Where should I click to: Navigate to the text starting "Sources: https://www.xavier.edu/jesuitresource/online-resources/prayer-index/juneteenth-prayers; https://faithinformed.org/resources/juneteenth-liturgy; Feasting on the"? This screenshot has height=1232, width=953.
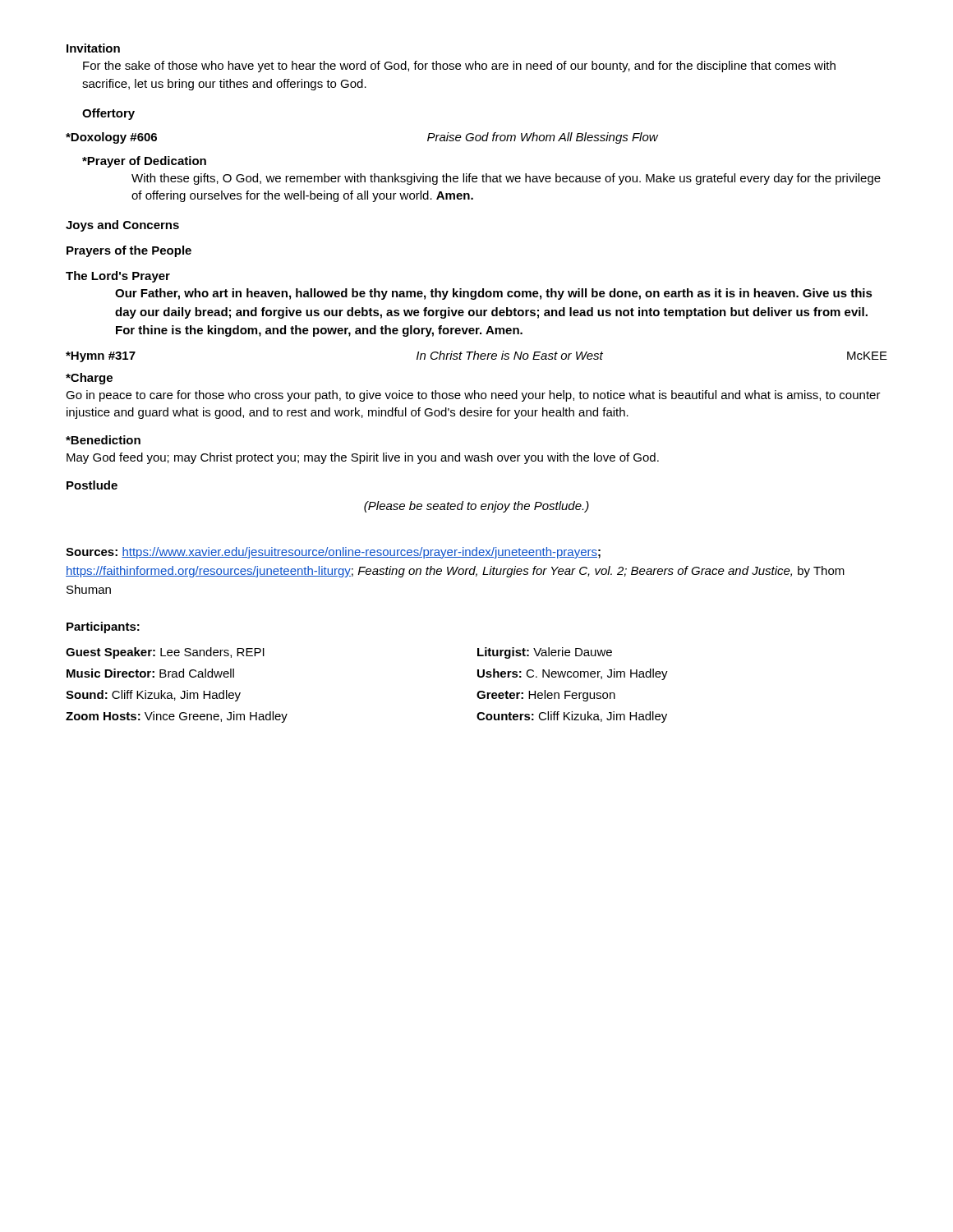(x=455, y=570)
